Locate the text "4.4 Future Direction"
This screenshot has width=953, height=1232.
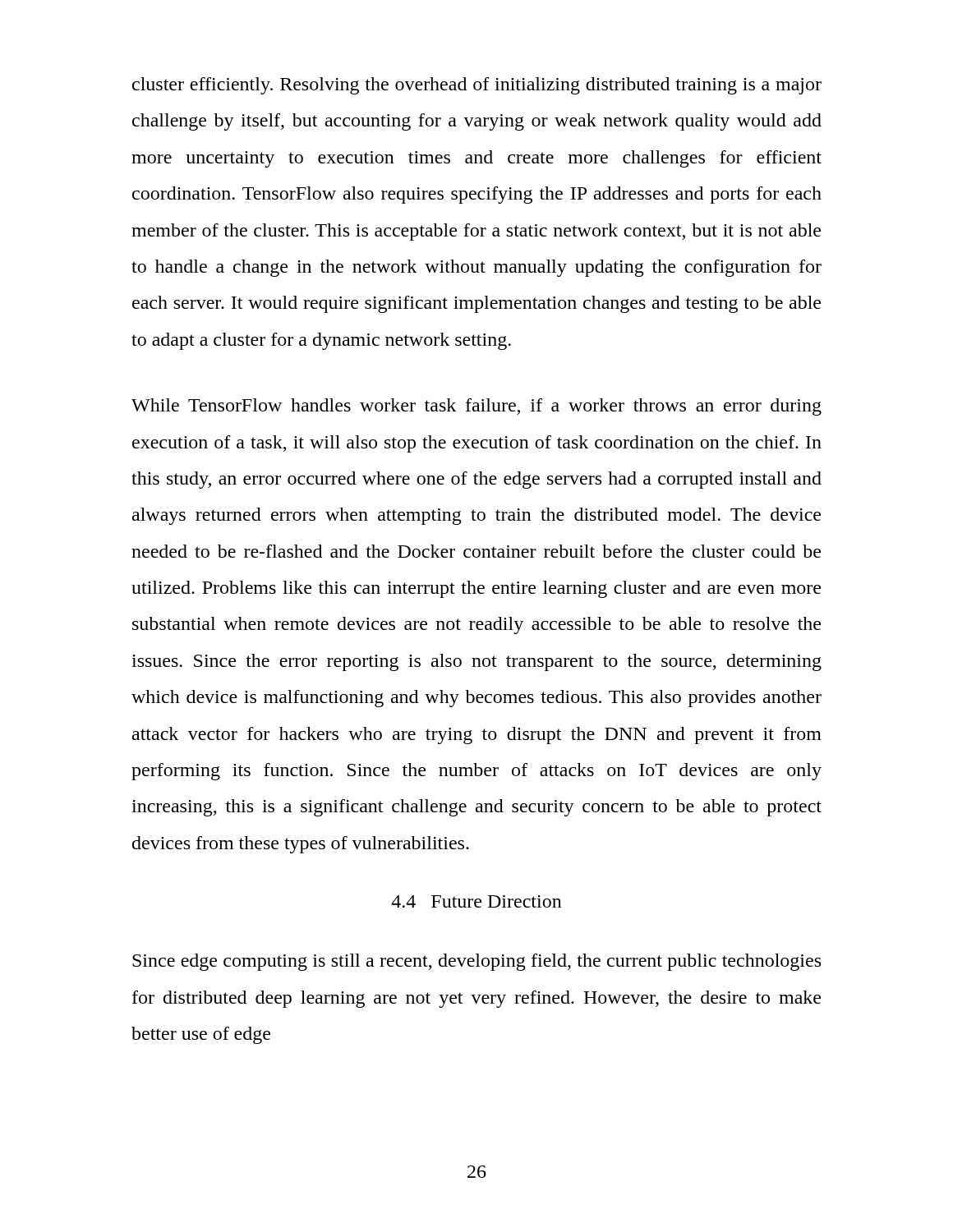click(476, 901)
